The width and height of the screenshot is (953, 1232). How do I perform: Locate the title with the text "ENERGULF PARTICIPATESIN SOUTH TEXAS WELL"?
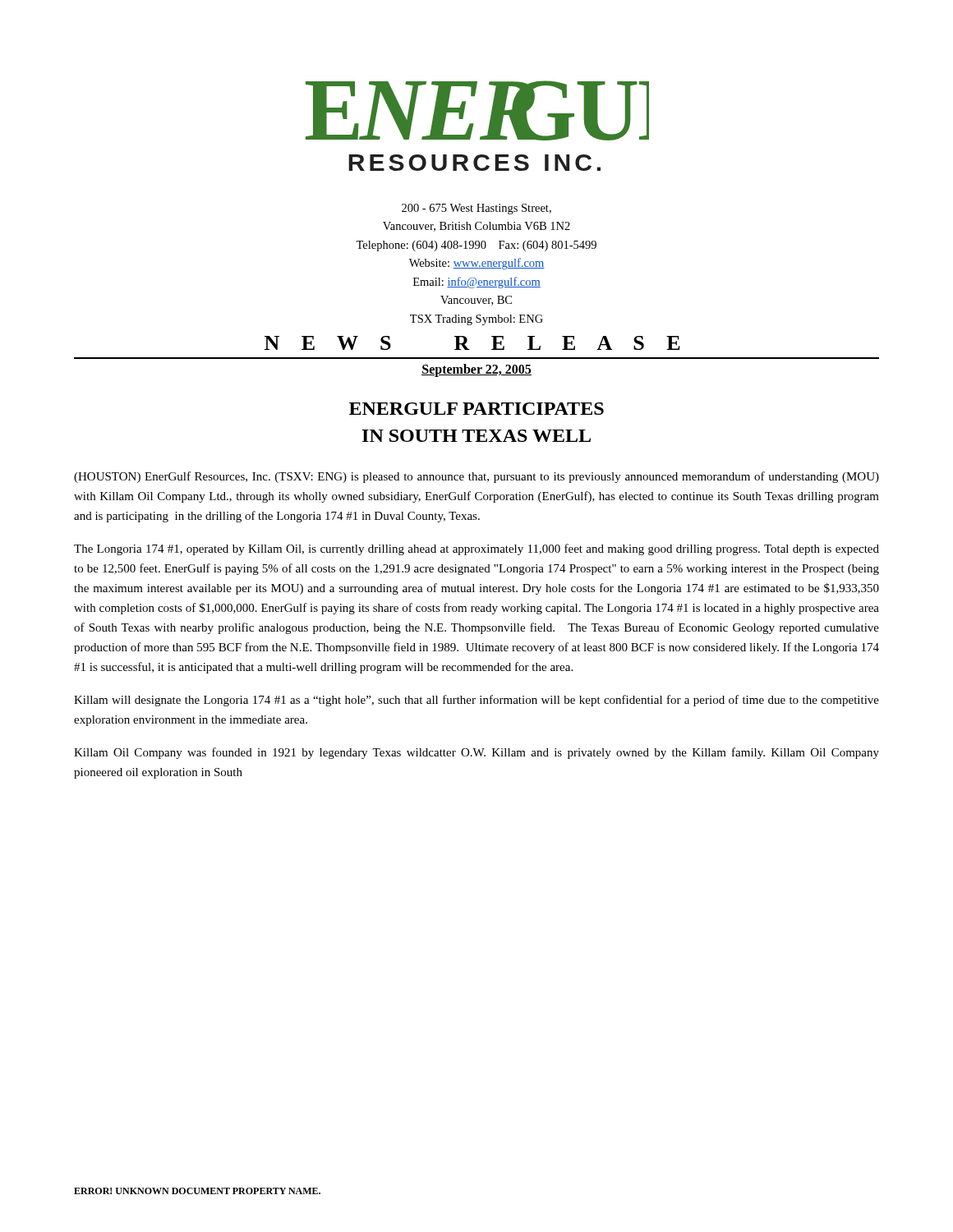[476, 422]
